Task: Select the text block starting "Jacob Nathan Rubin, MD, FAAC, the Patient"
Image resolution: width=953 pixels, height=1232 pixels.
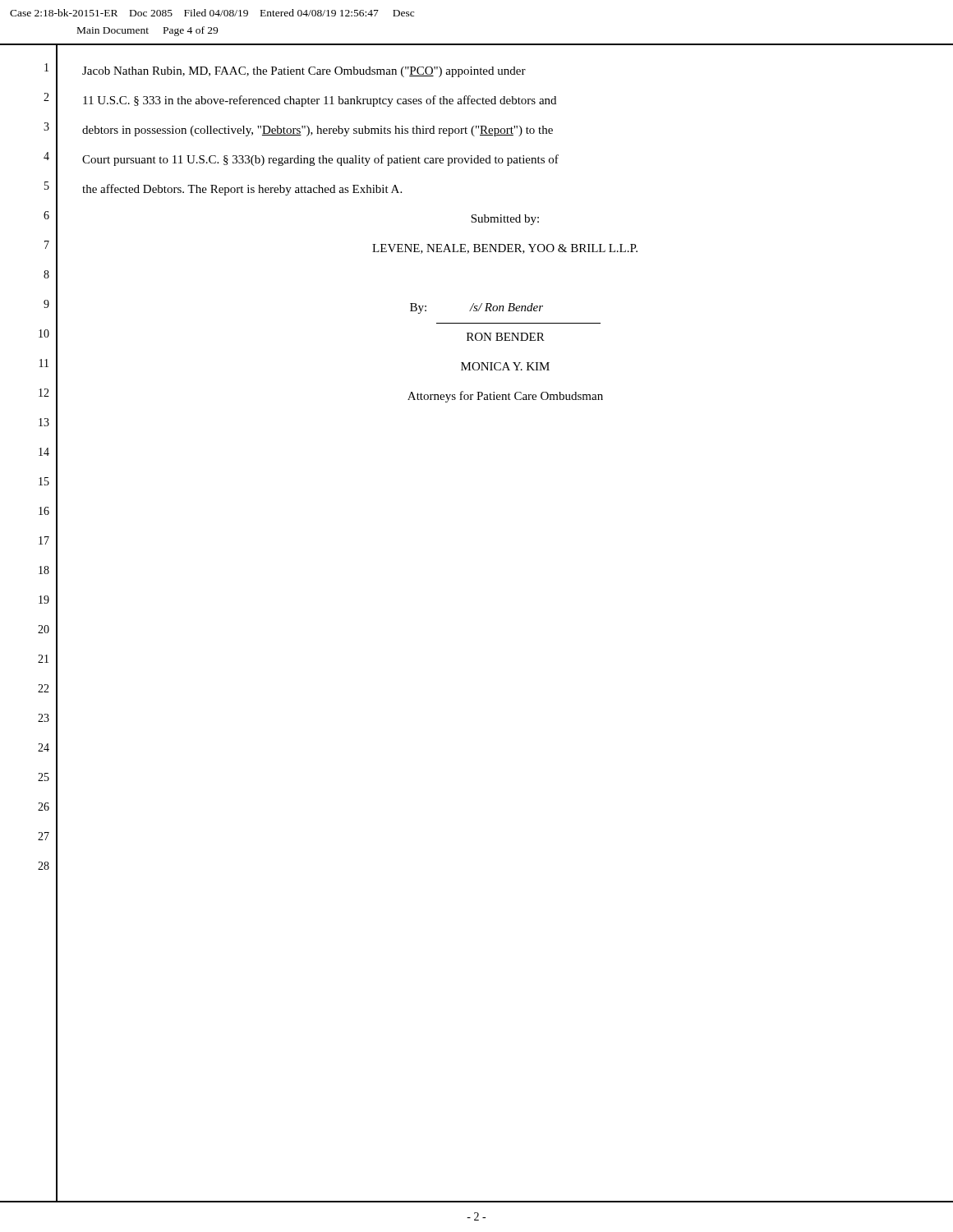Action: [304, 71]
